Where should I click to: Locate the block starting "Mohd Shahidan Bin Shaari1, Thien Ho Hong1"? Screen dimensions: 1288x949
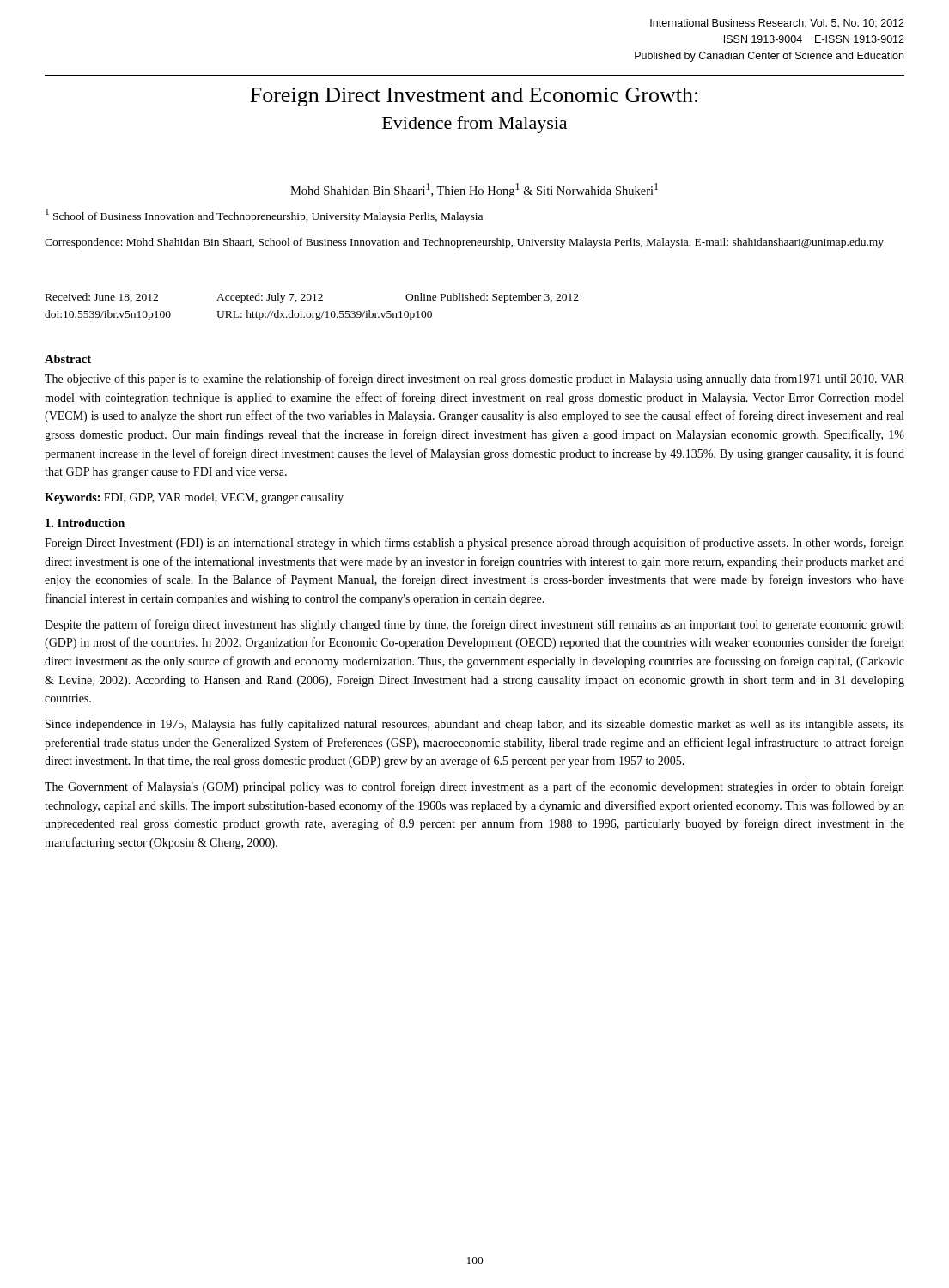click(x=474, y=189)
